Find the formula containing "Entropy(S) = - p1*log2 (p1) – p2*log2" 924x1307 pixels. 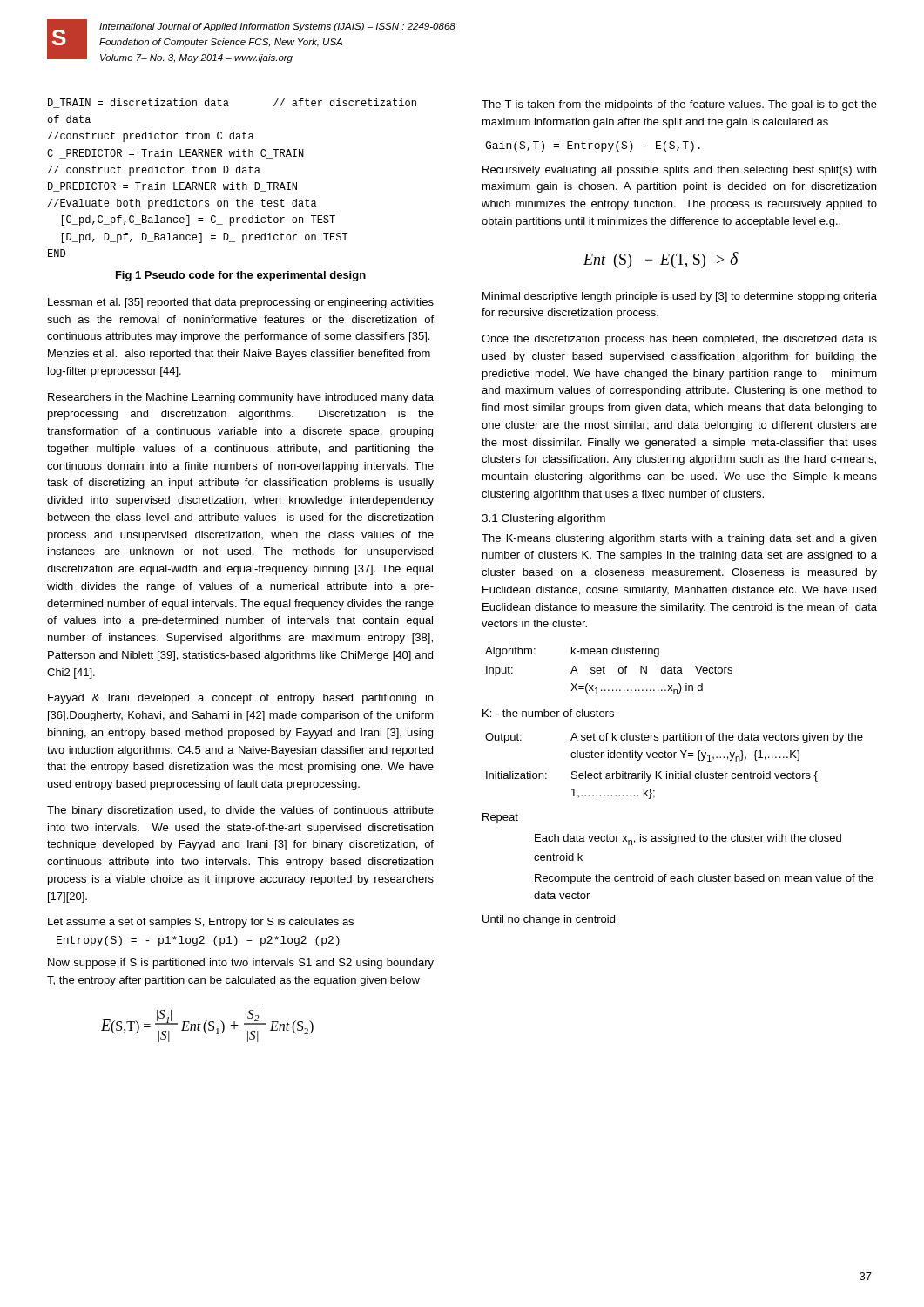[198, 941]
